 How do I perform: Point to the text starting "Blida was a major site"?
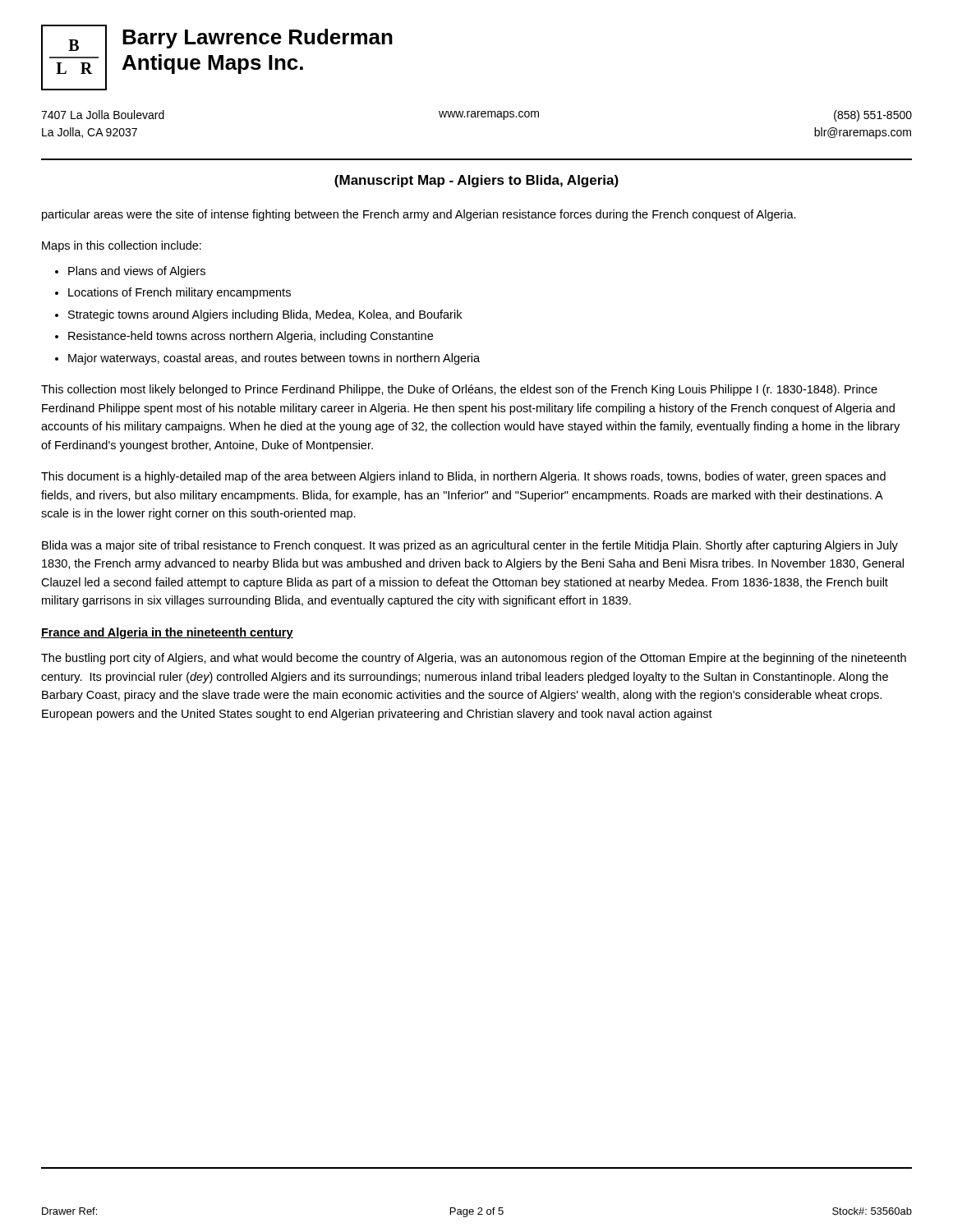pos(473,573)
